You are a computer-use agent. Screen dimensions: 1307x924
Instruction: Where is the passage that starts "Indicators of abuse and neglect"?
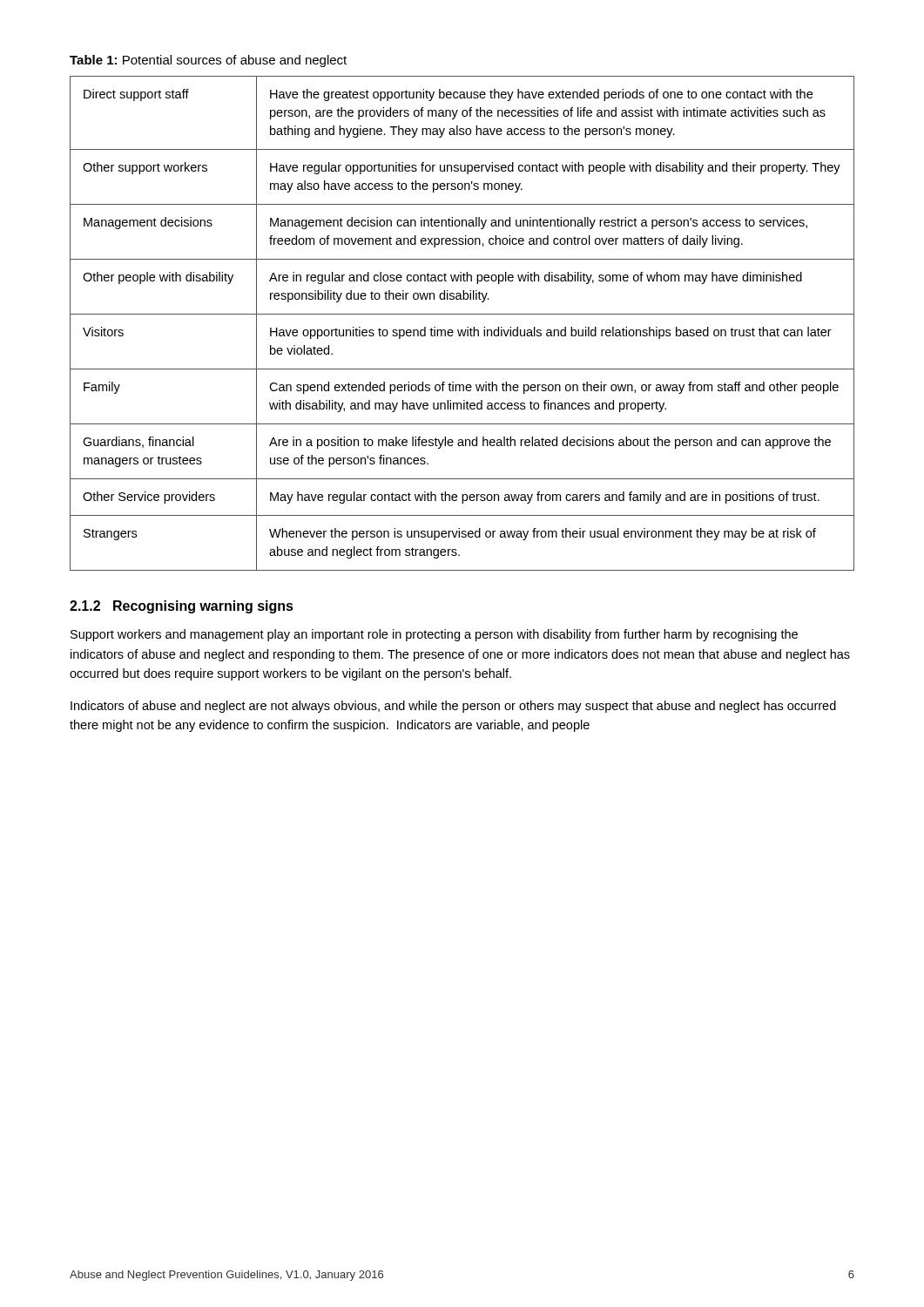453,715
